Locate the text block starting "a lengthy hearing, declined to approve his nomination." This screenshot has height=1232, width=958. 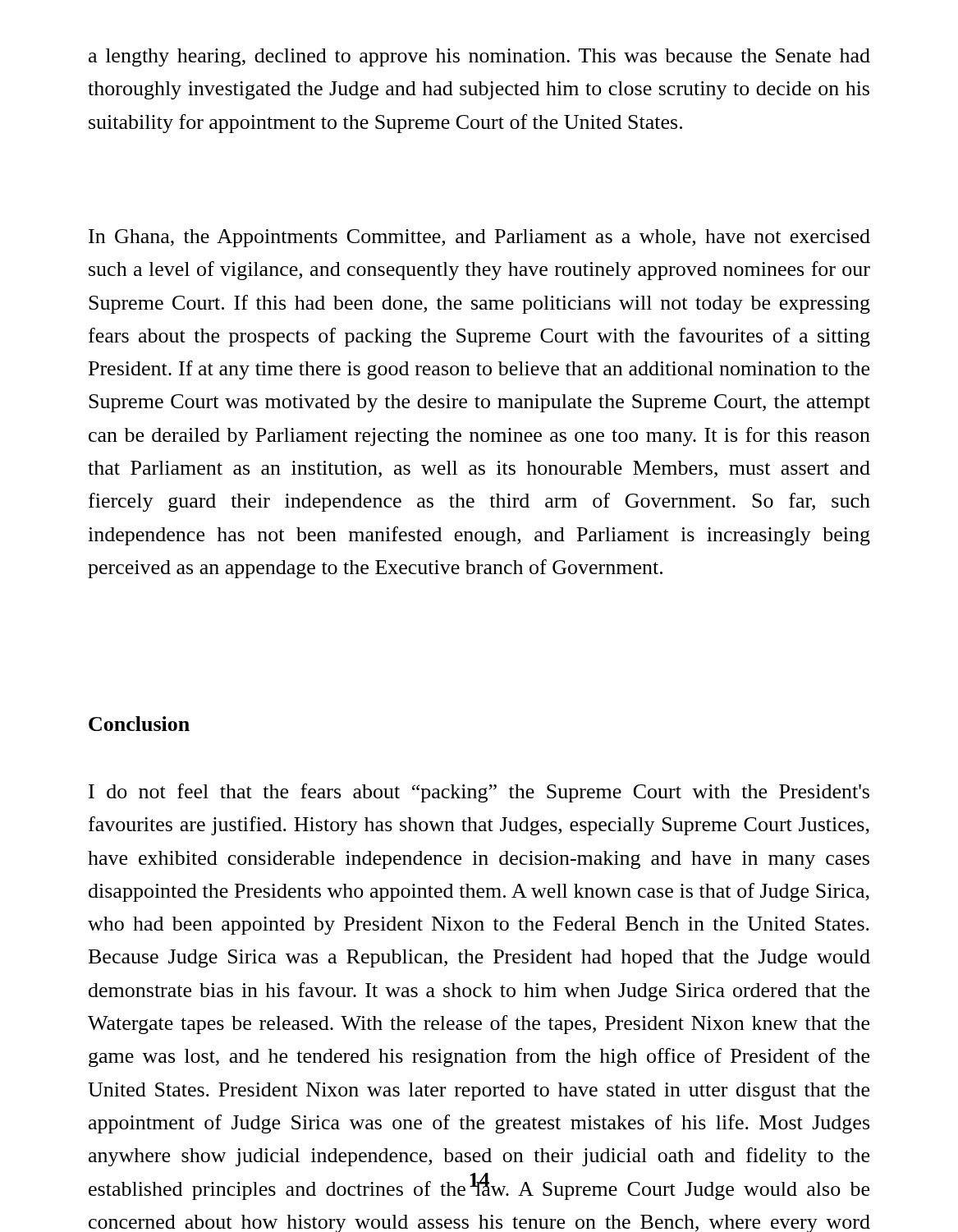pos(479,89)
